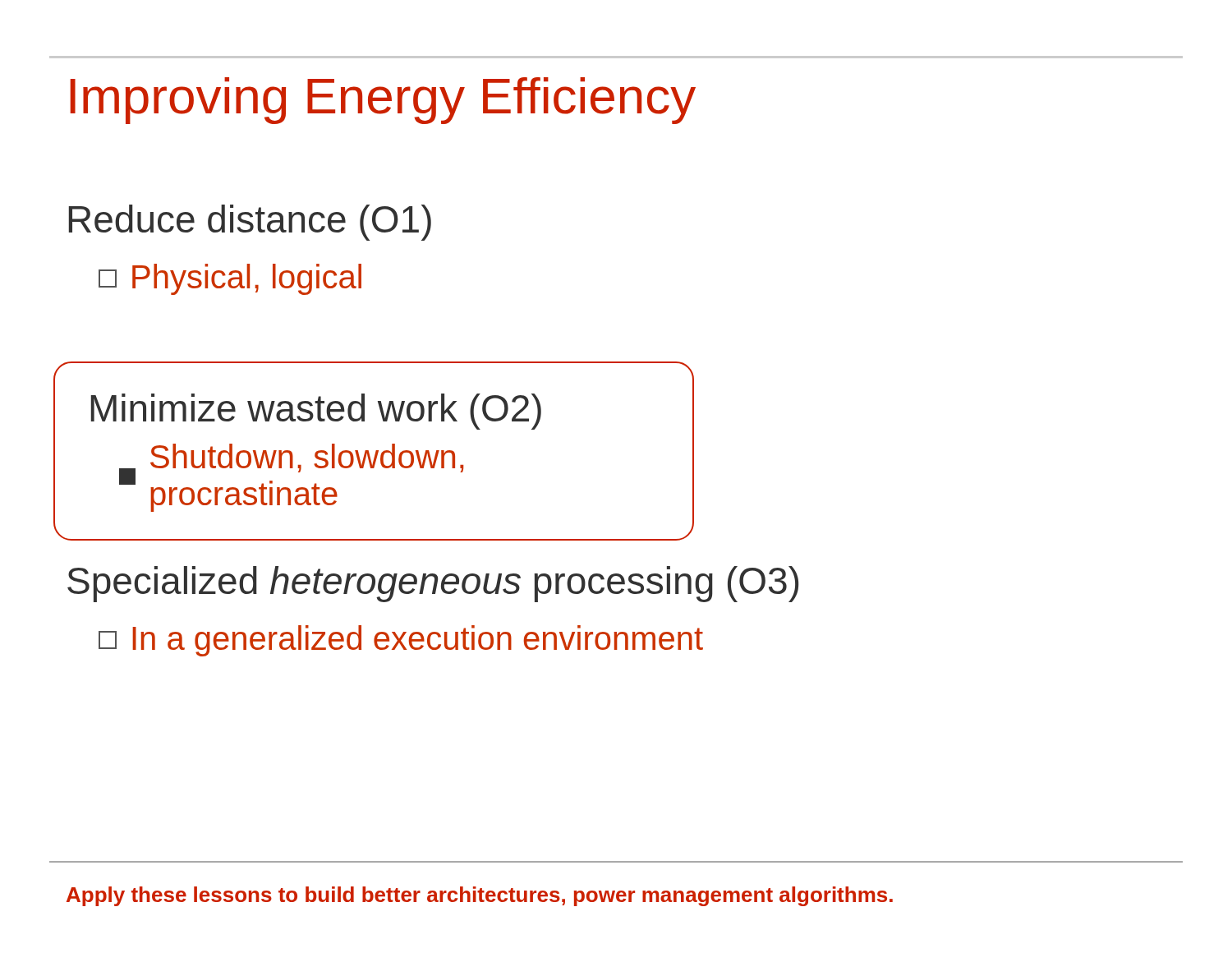Screen dimensions: 953x1232
Task: Click on the passage starting "Physical, logical"
Action: click(x=231, y=277)
